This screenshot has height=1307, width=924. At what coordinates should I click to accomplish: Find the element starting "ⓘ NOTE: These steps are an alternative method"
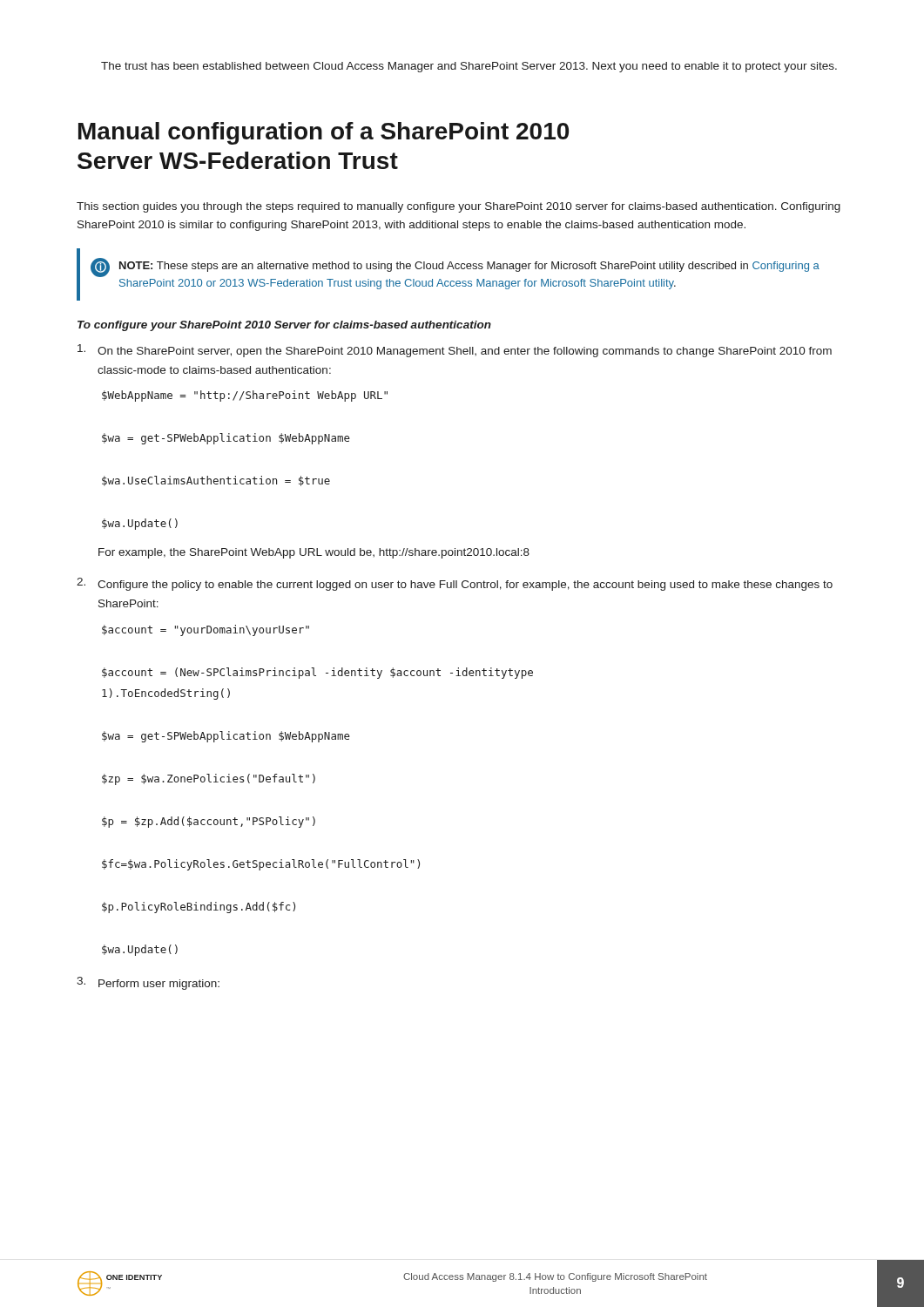coord(462,274)
